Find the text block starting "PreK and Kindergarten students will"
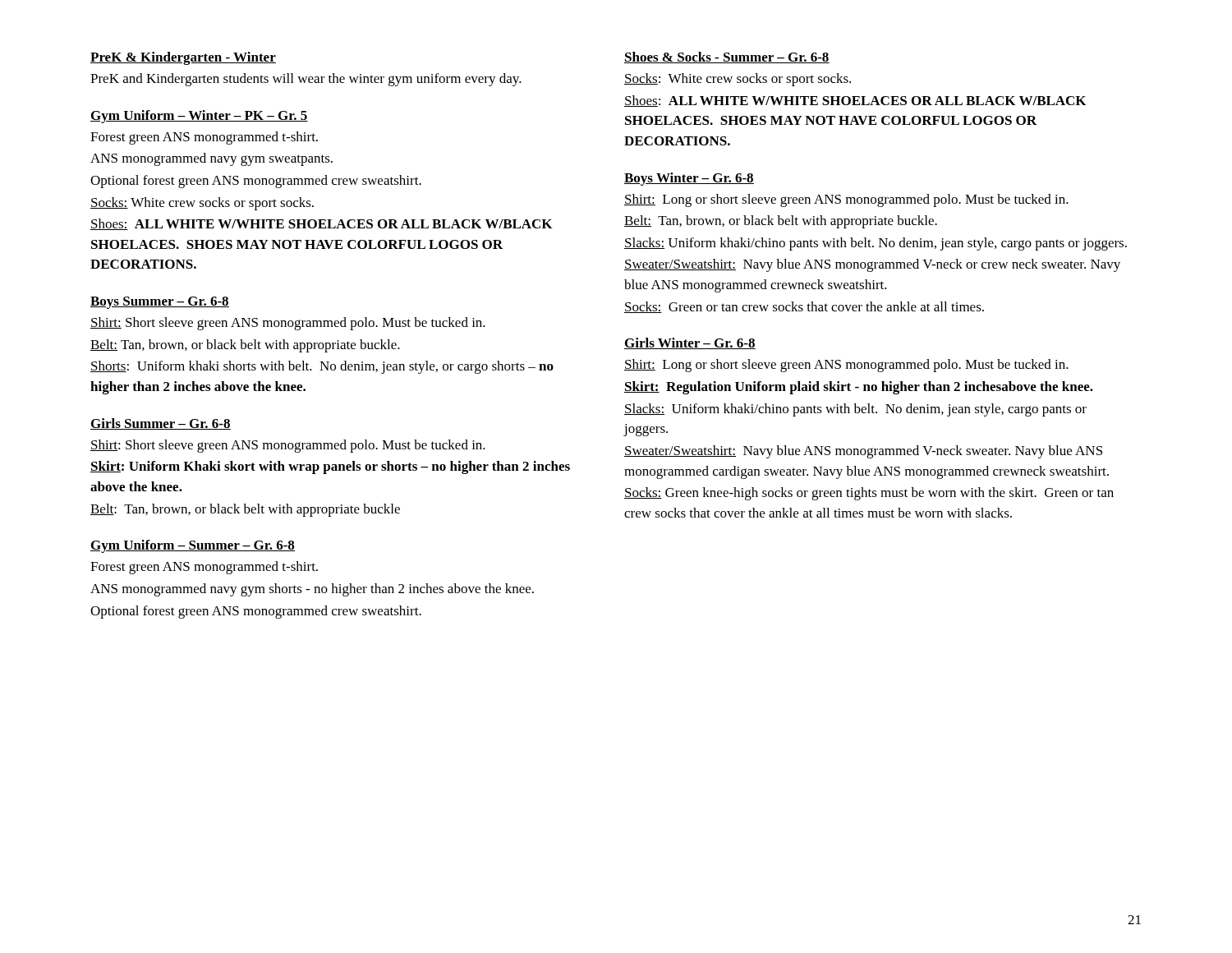This screenshot has width=1232, height=953. pyautogui.click(x=337, y=79)
